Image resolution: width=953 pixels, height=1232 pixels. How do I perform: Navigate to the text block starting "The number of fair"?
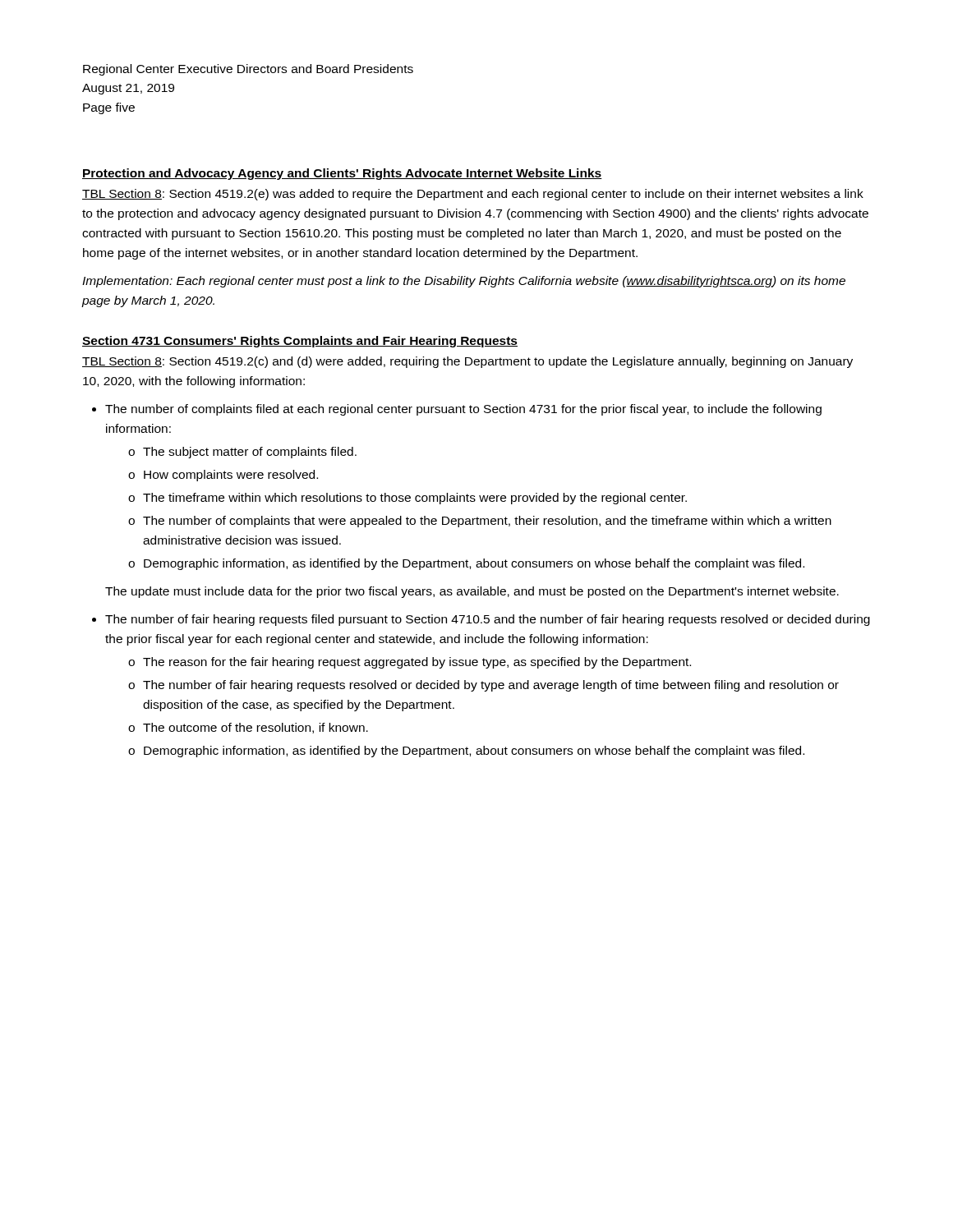click(x=476, y=685)
